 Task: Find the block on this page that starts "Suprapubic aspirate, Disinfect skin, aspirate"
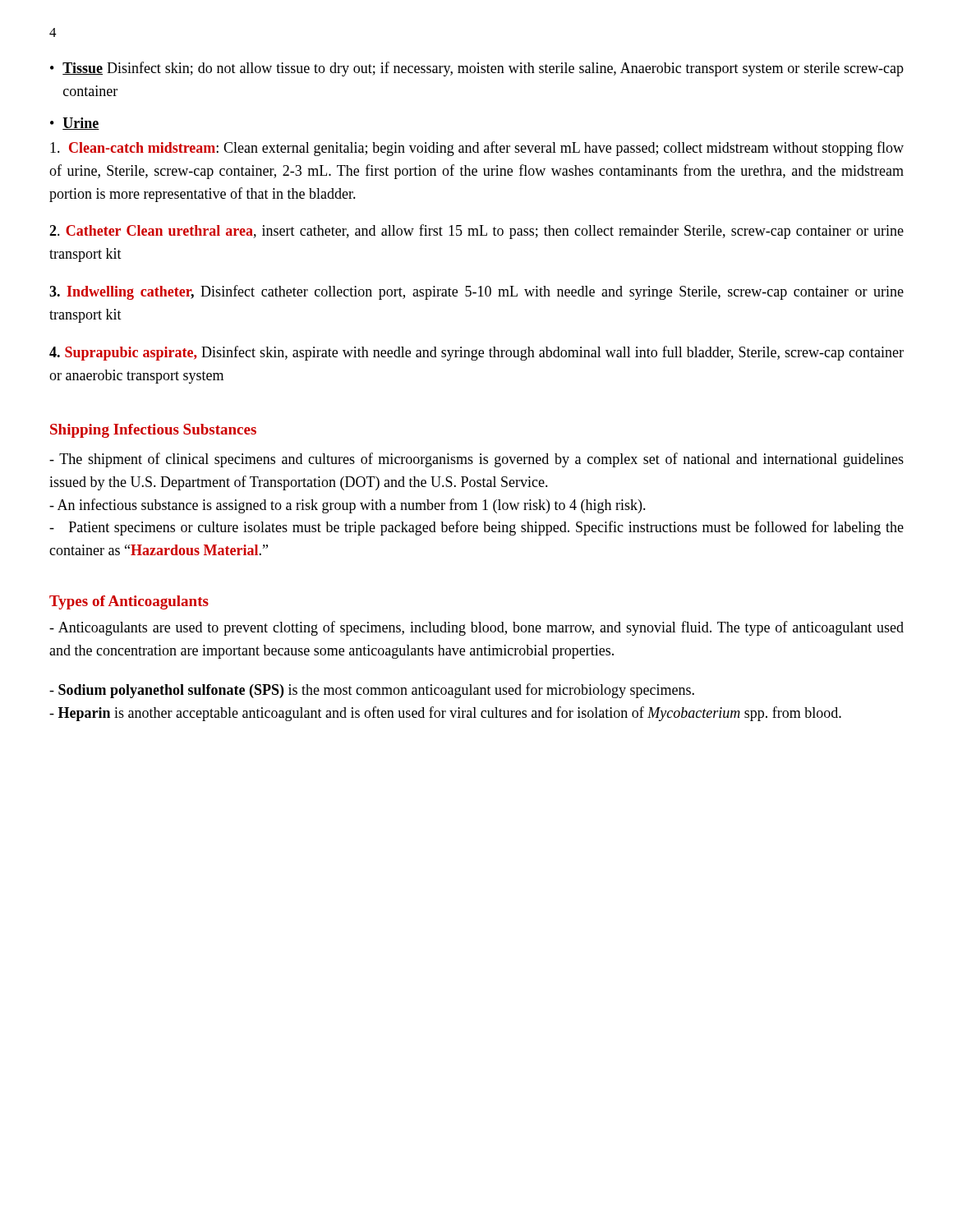tap(476, 364)
